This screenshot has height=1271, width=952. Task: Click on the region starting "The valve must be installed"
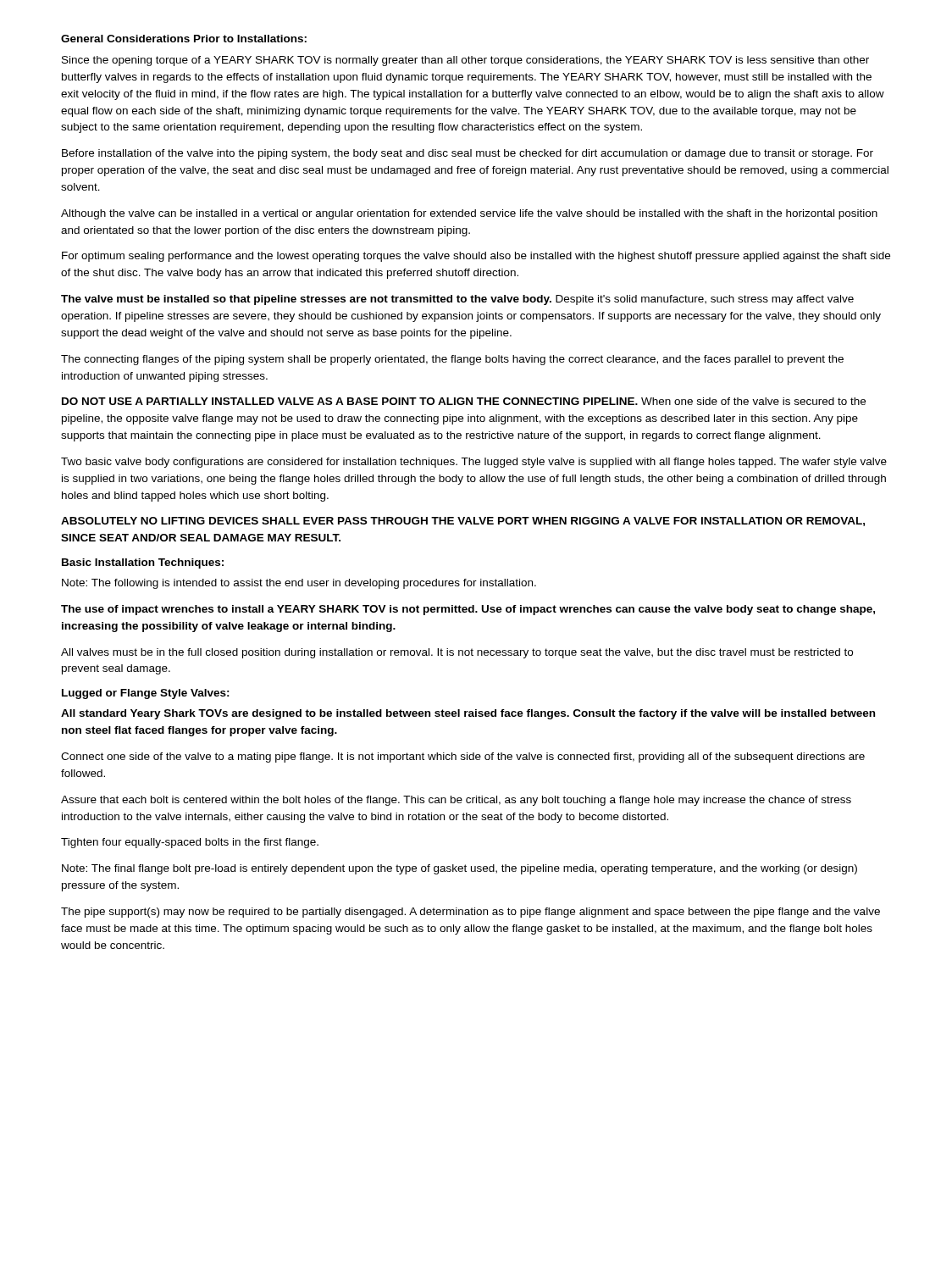coord(471,316)
